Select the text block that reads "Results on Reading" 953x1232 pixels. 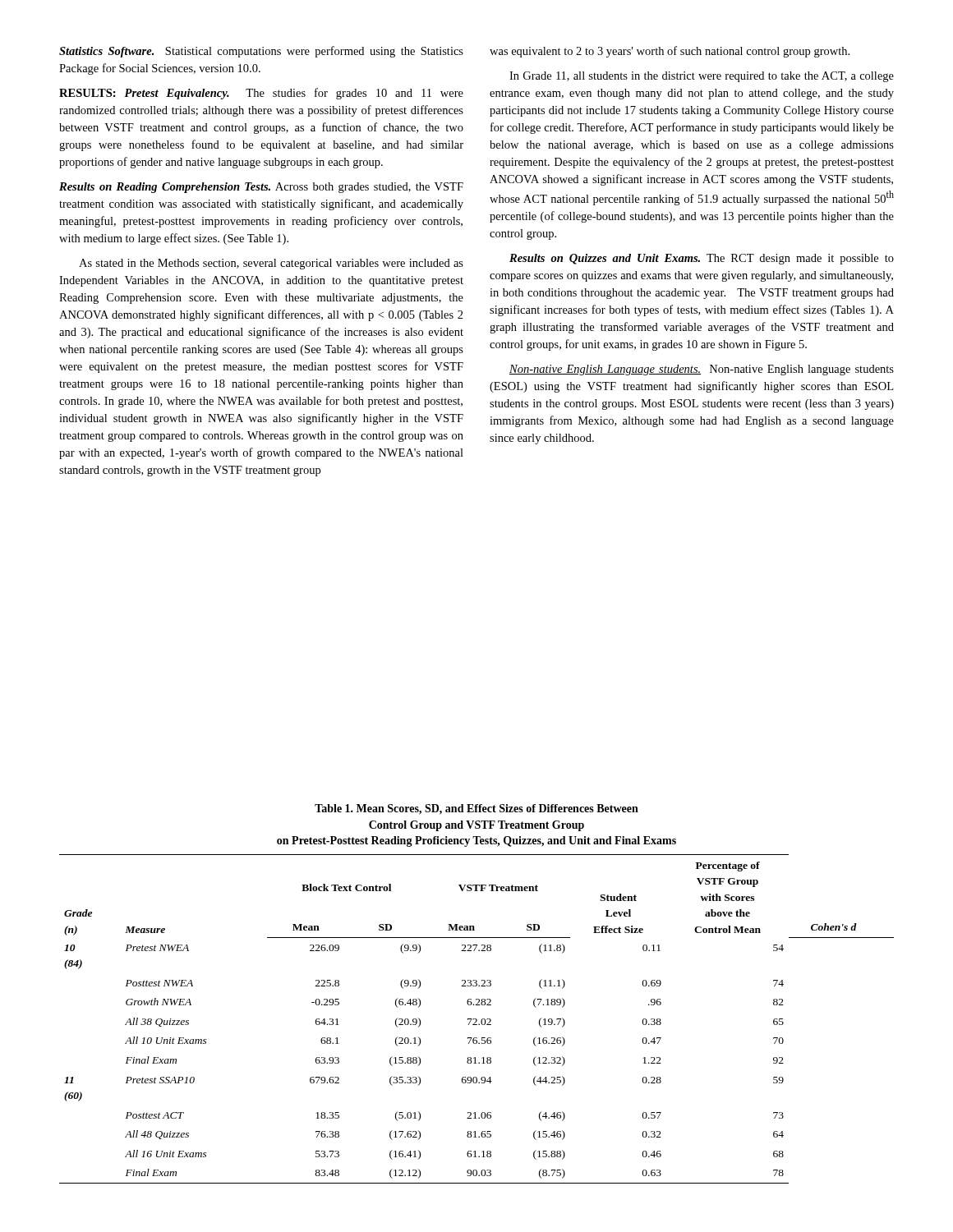pos(261,213)
